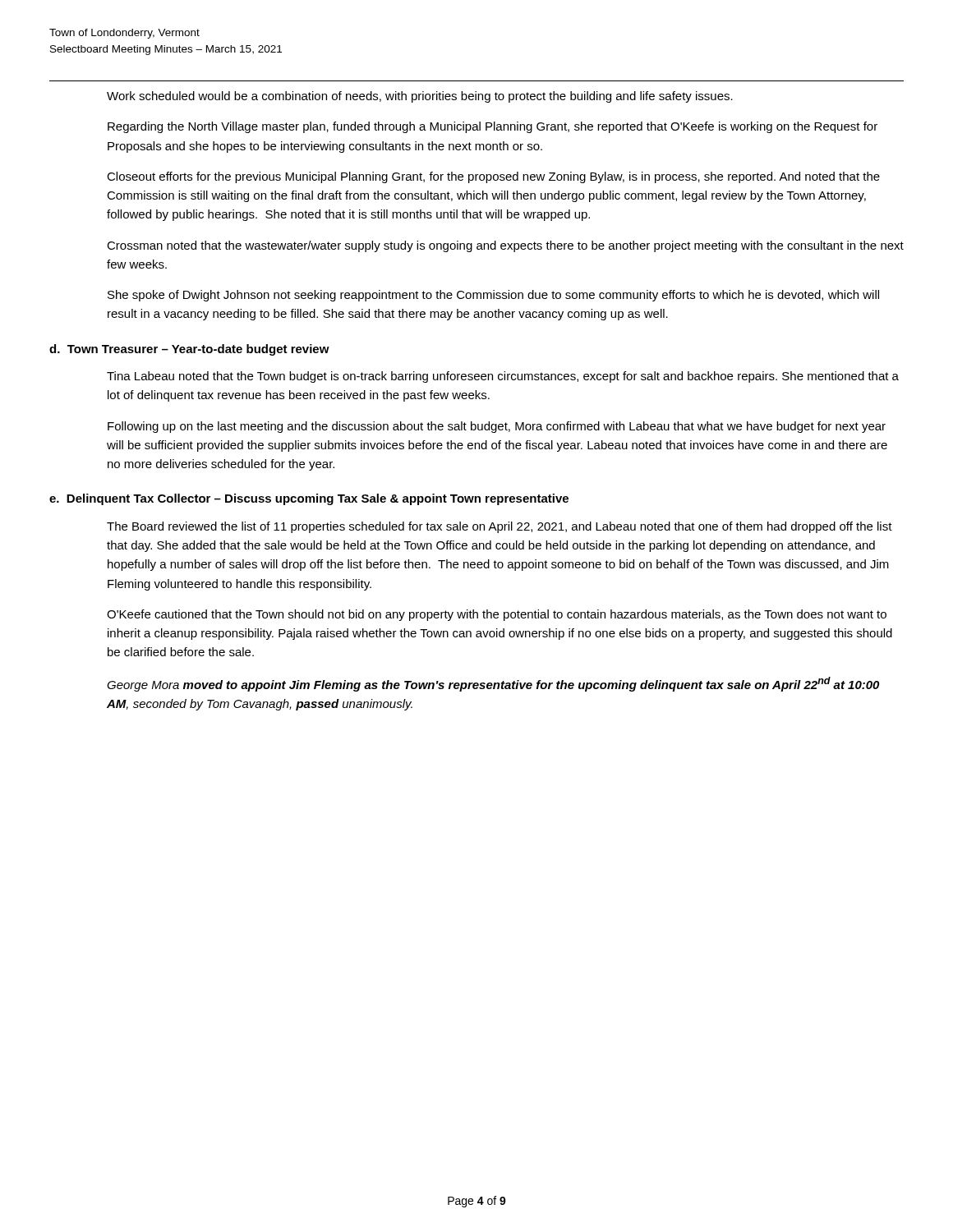This screenshot has height=1232, width=953.
Task: Click on the element starting "Crossman noted that the wastewater/water supply study"
Action: 505,254
